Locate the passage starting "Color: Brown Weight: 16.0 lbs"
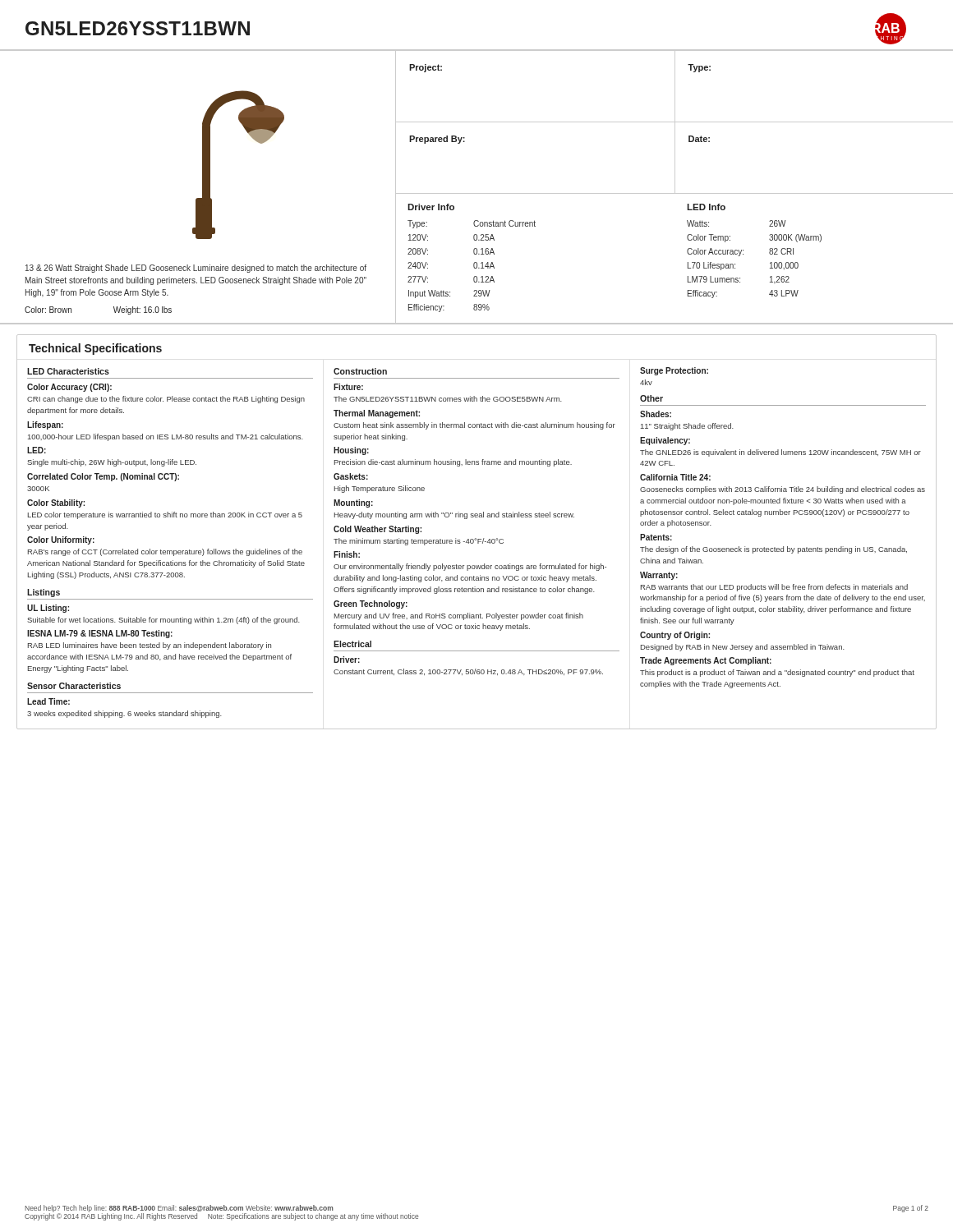Screen dimensions: 1232x953 point(46,309)
